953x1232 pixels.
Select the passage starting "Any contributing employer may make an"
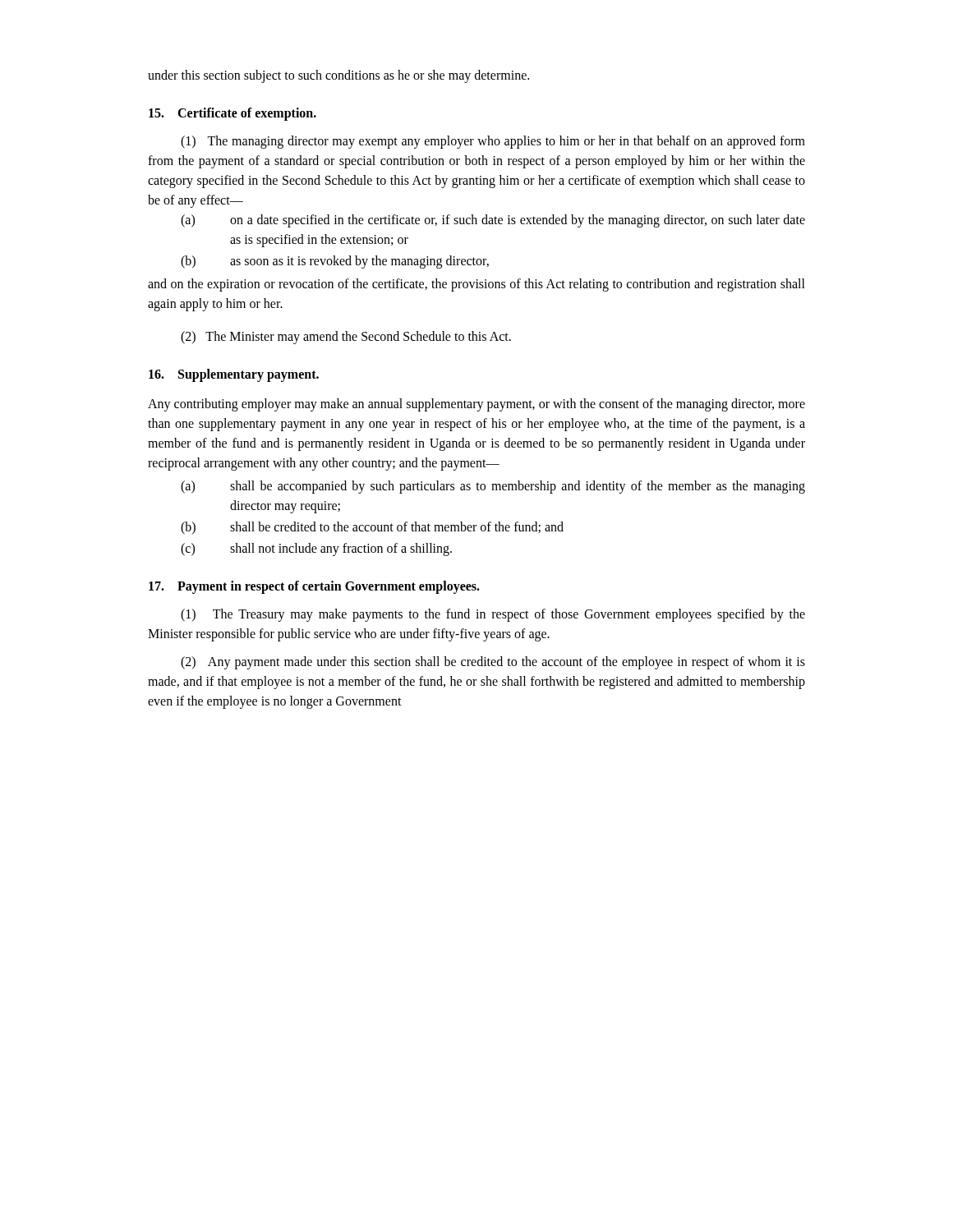tap(476, 434)
